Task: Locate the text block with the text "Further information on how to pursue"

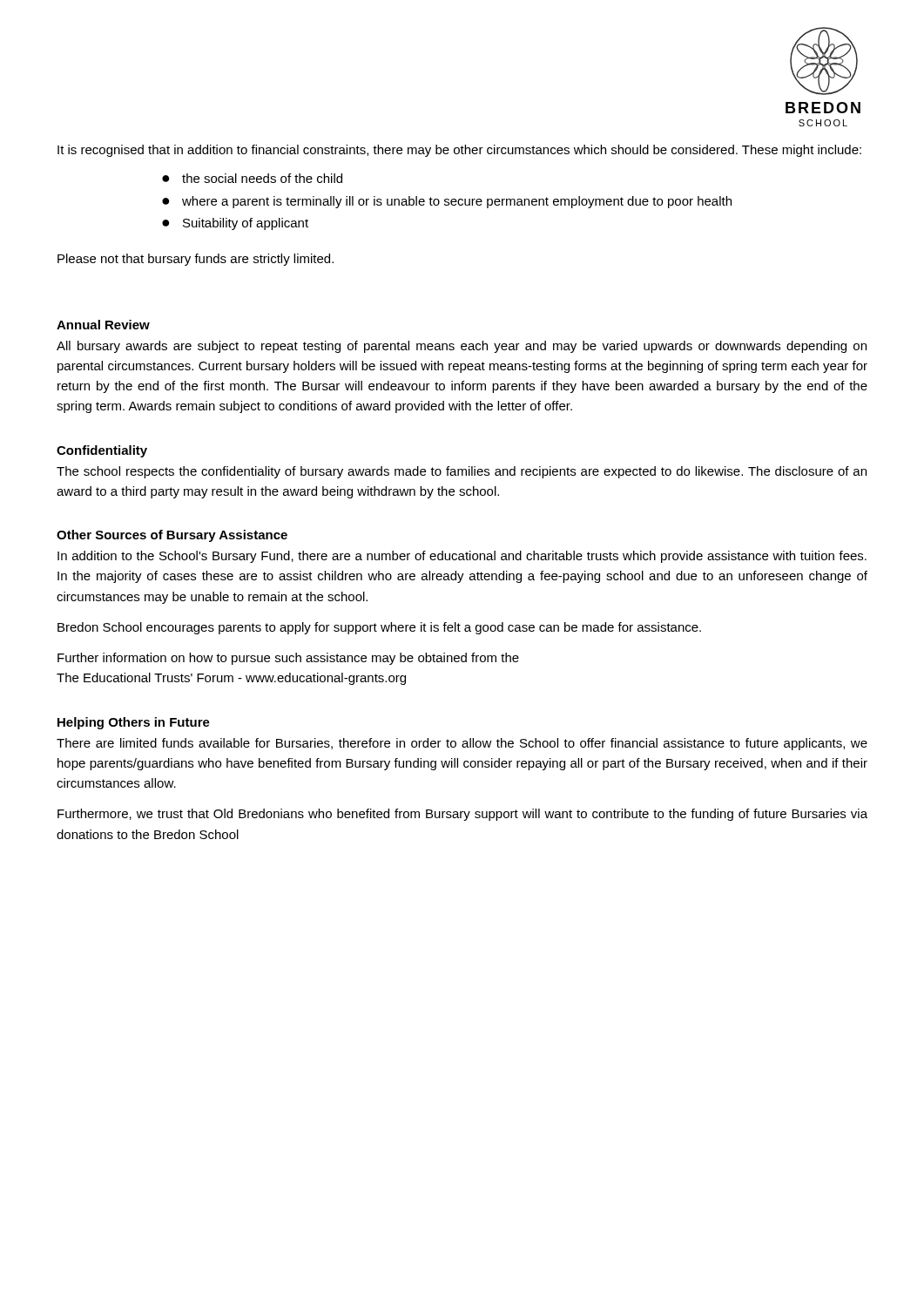Action: pos(288,668)
